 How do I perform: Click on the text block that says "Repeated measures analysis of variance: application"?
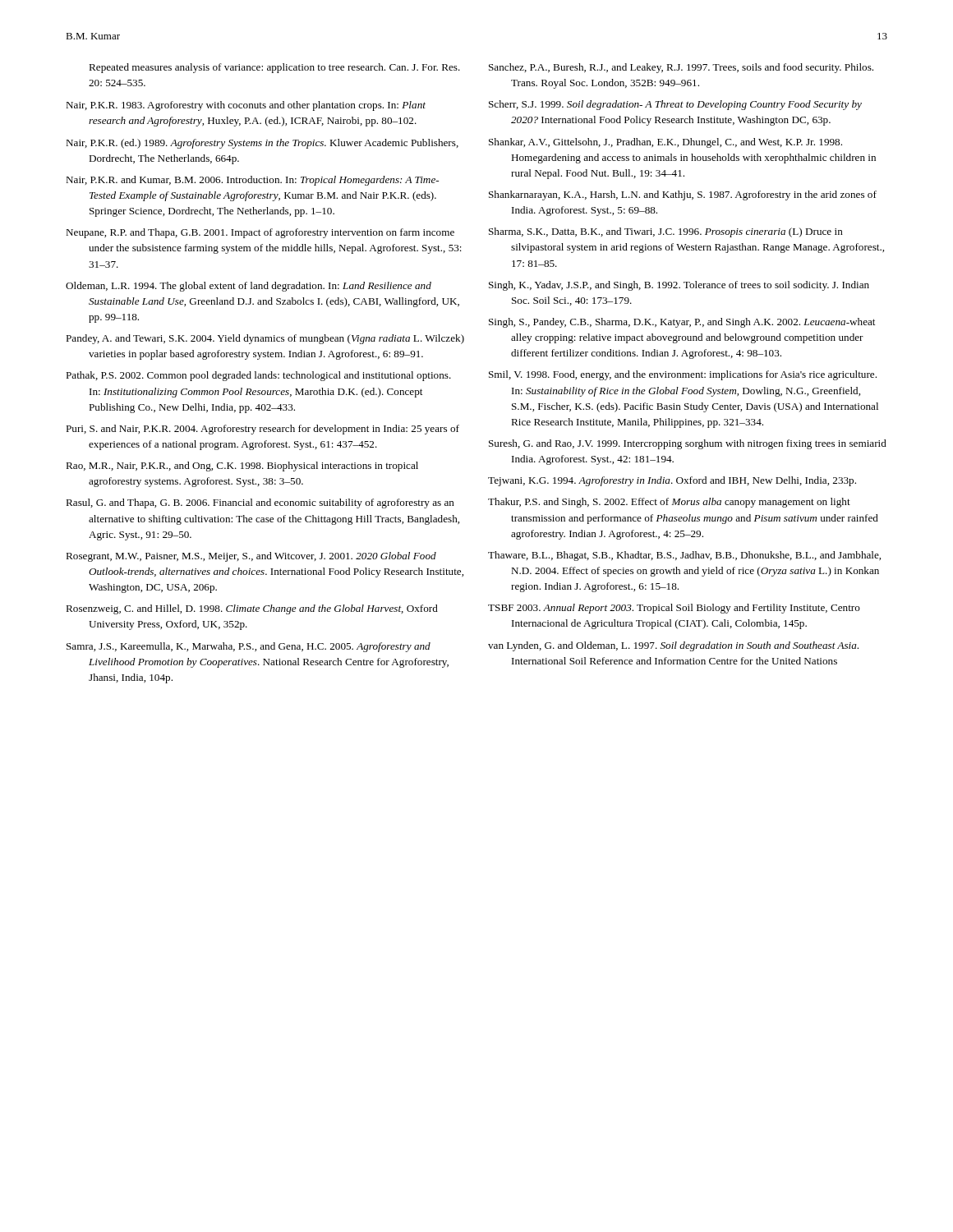point(275,75)
